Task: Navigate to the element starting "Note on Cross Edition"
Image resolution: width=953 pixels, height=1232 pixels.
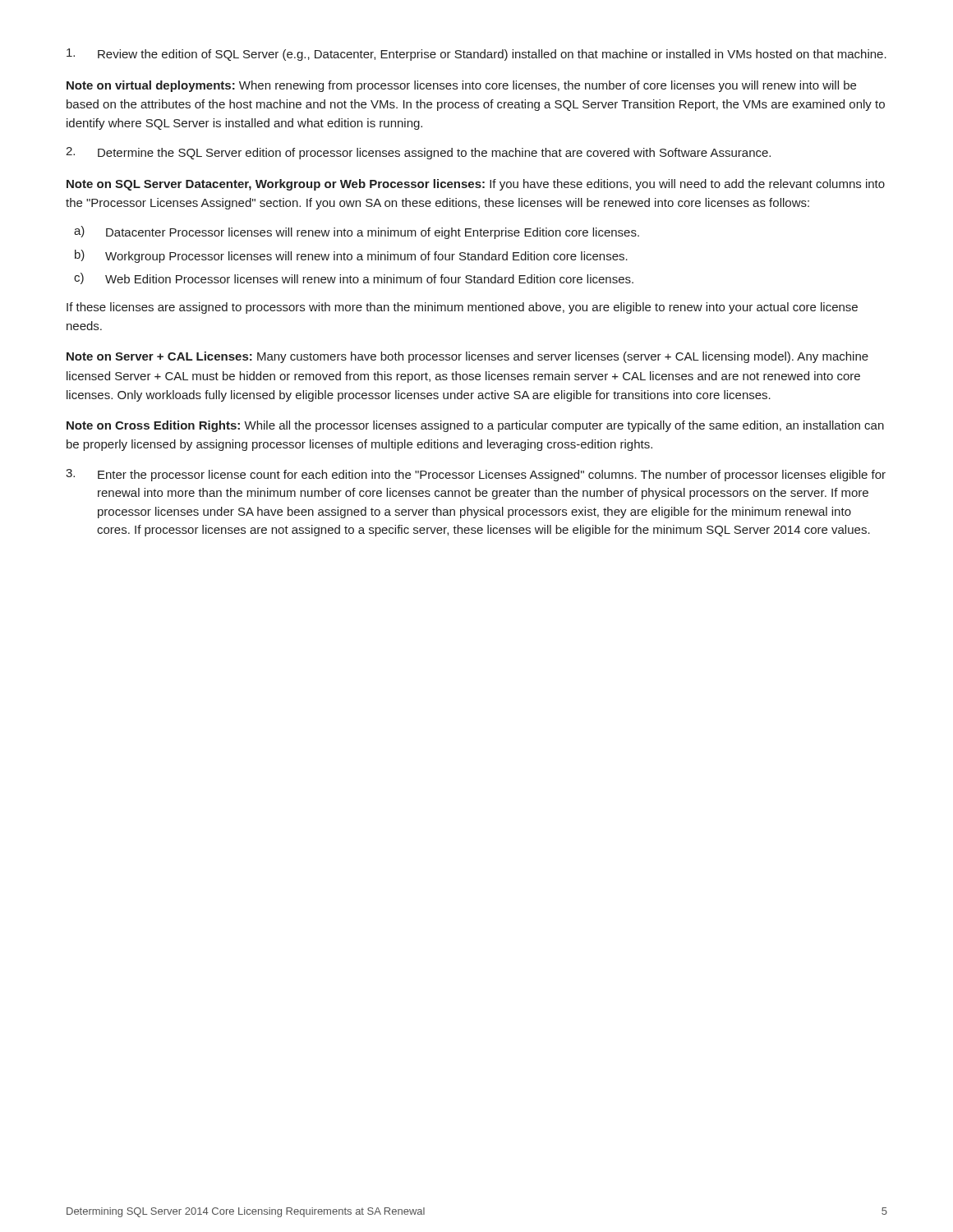Action: (x=475, y=435)
